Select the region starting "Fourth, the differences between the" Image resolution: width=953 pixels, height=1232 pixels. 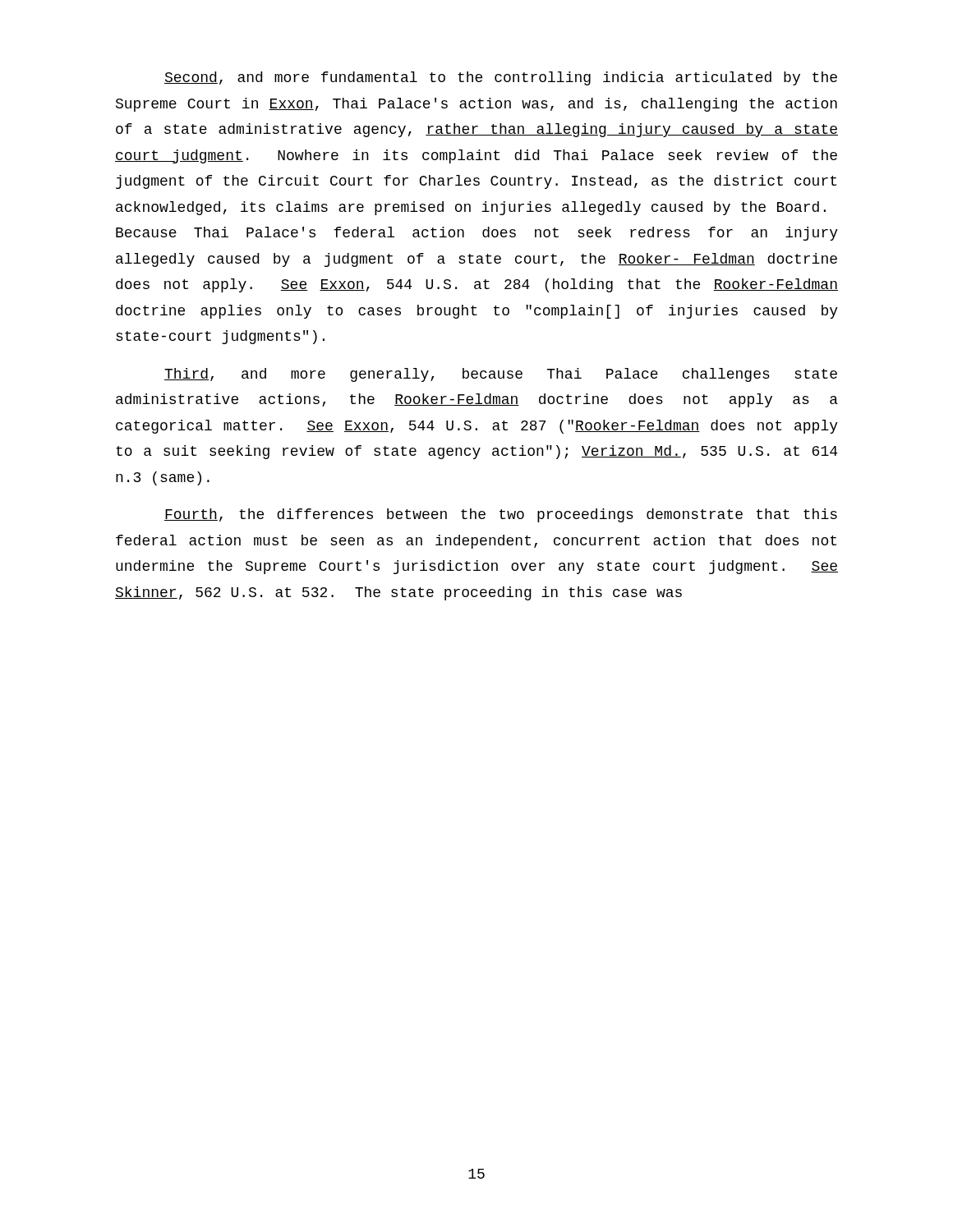[476, 554]
